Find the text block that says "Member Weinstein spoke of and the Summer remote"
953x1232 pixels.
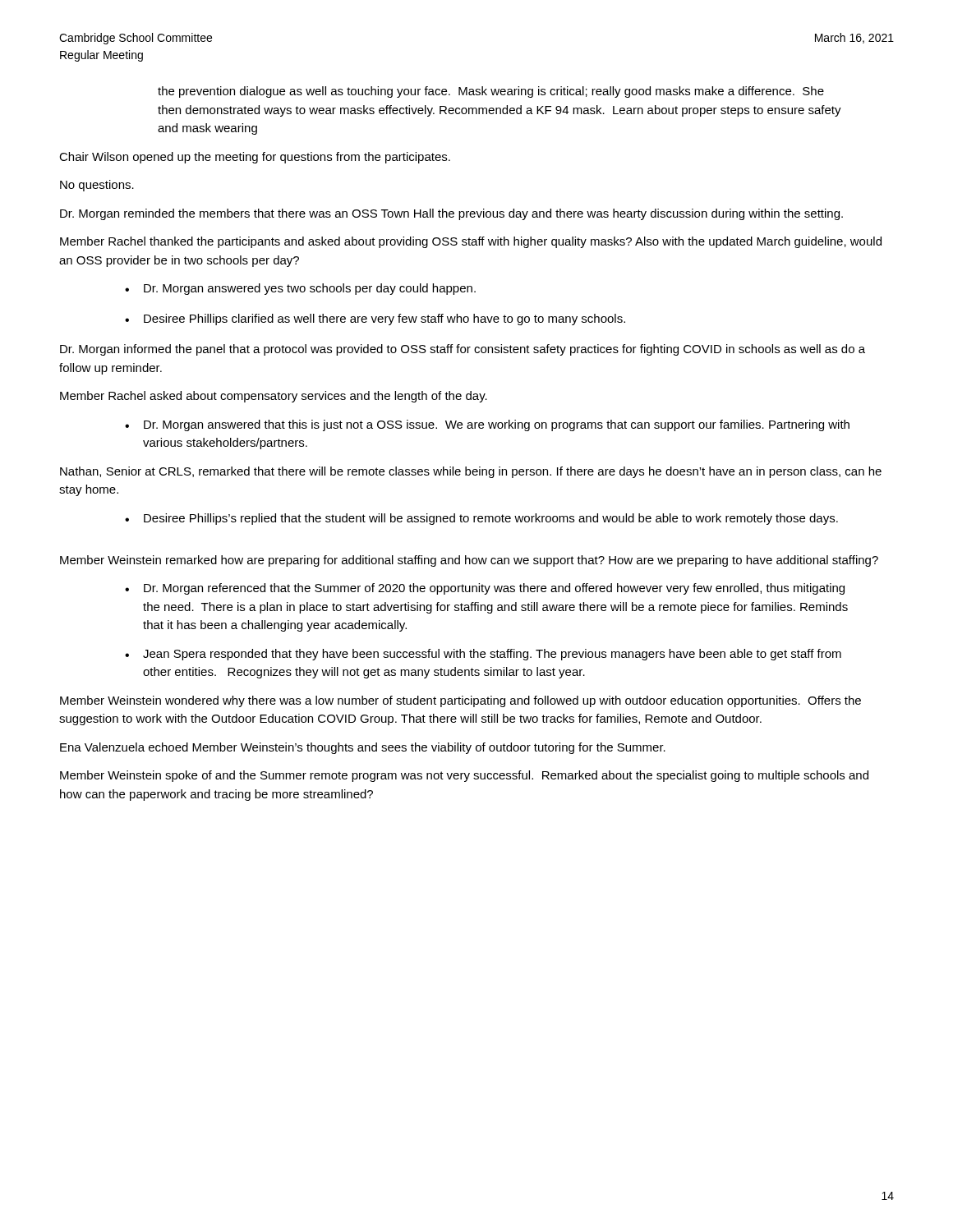464,784
